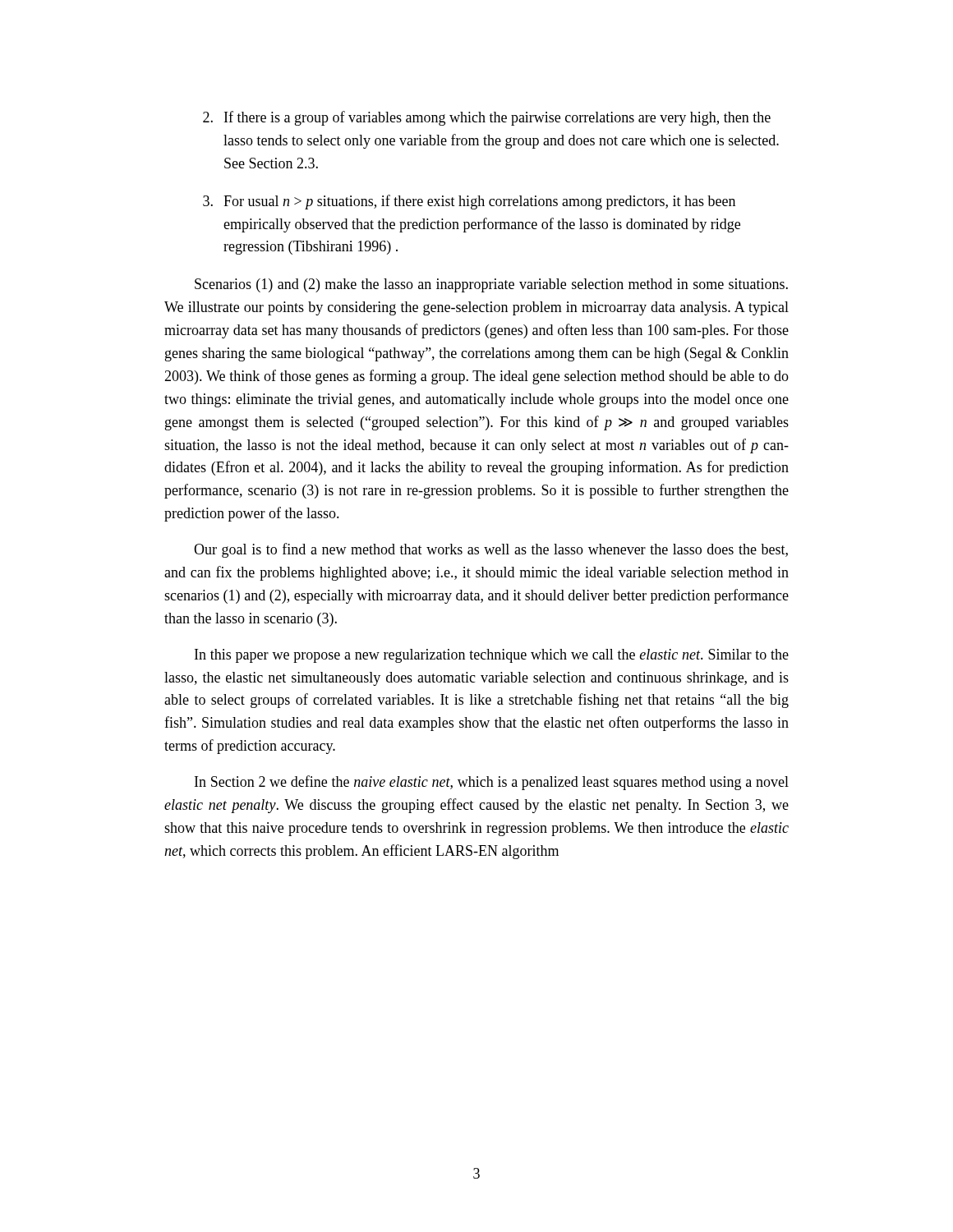
Task: Click on the text starting "2. If there is a group of variables"
Action: 476,141
